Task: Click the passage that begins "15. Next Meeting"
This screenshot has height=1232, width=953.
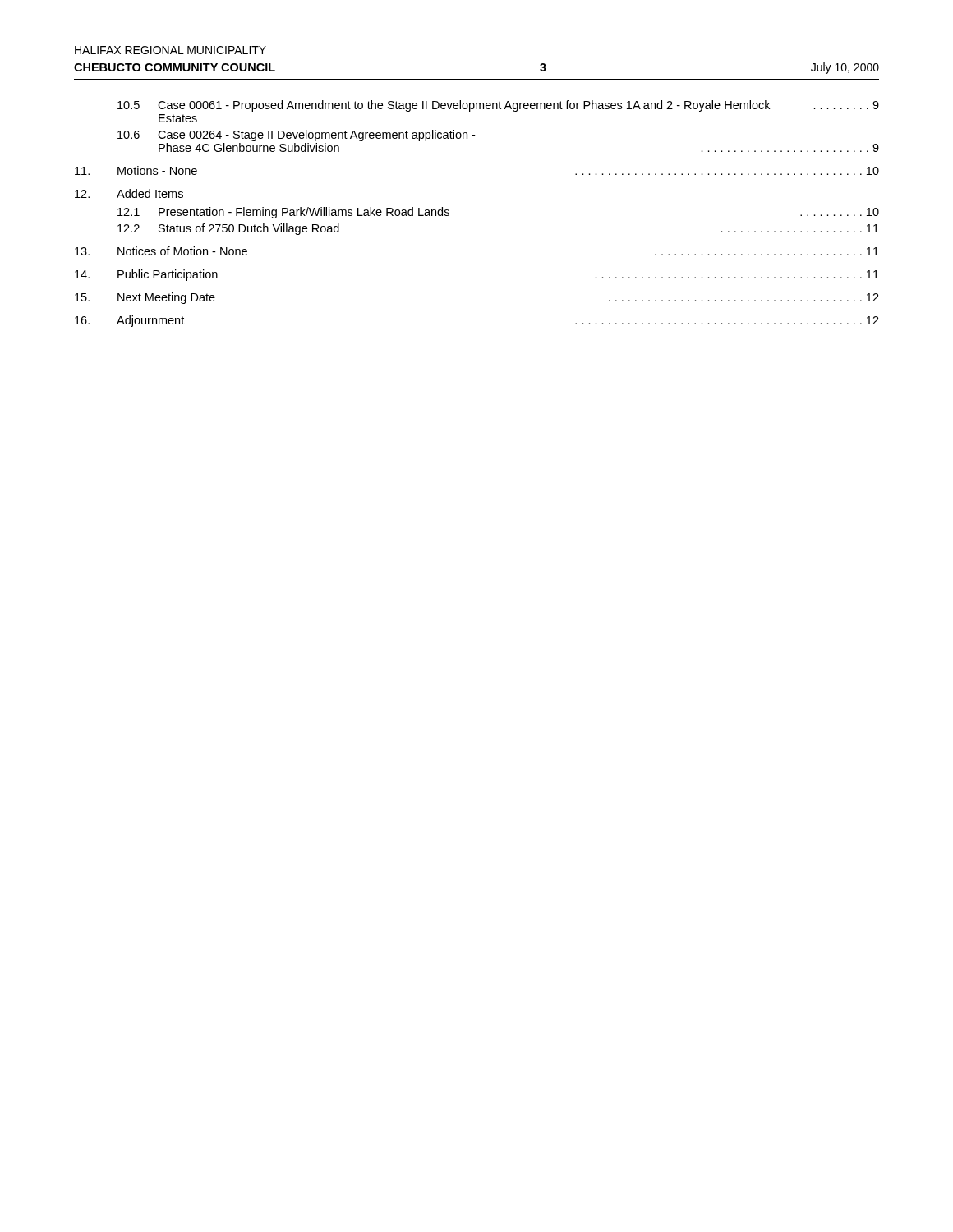Action: pyautogui.click(x=162, y=298)
